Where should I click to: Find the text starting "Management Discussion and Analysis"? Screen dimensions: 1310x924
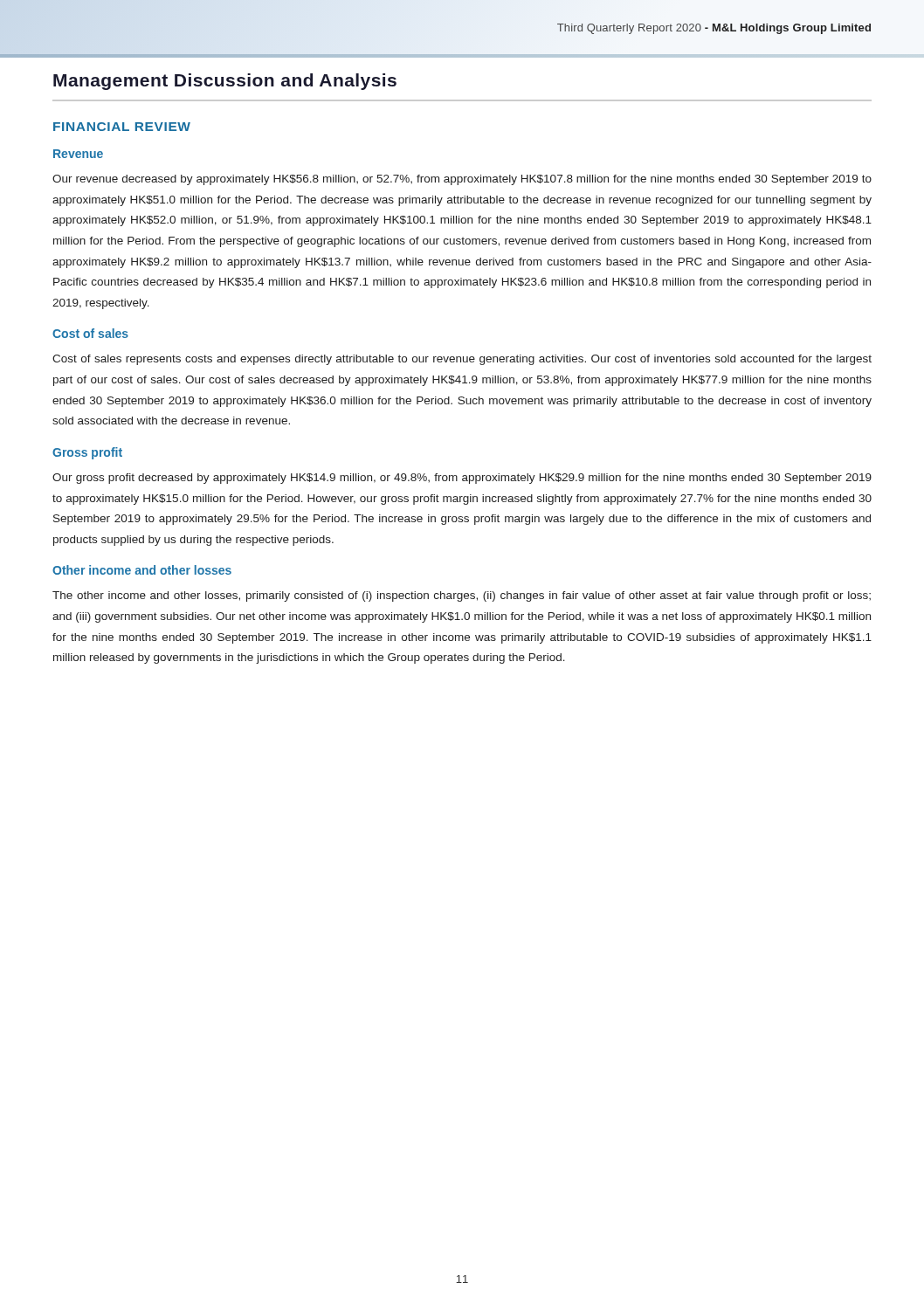[225, 80]
